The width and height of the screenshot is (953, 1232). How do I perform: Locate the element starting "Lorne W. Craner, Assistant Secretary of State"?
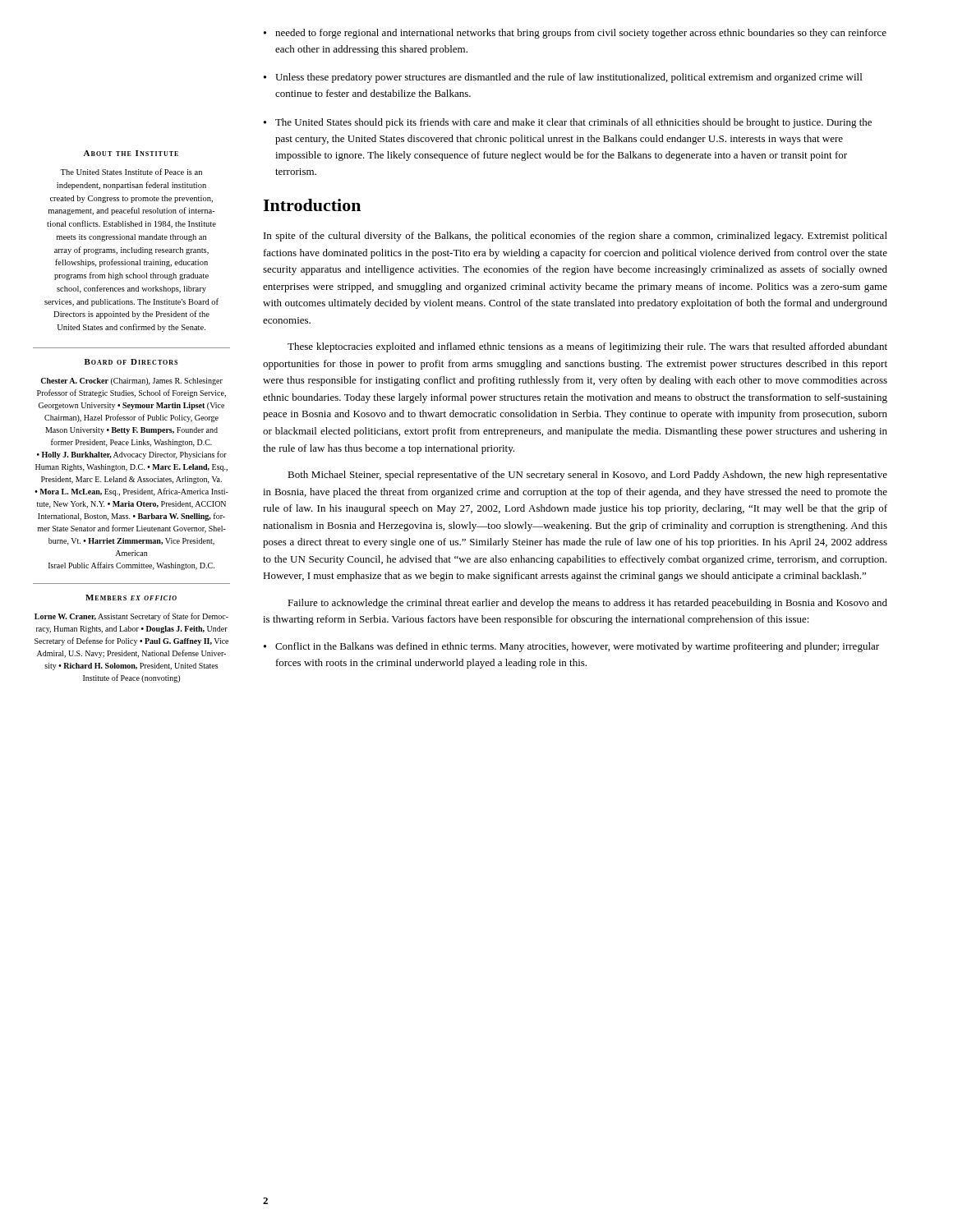coord(131,647)
